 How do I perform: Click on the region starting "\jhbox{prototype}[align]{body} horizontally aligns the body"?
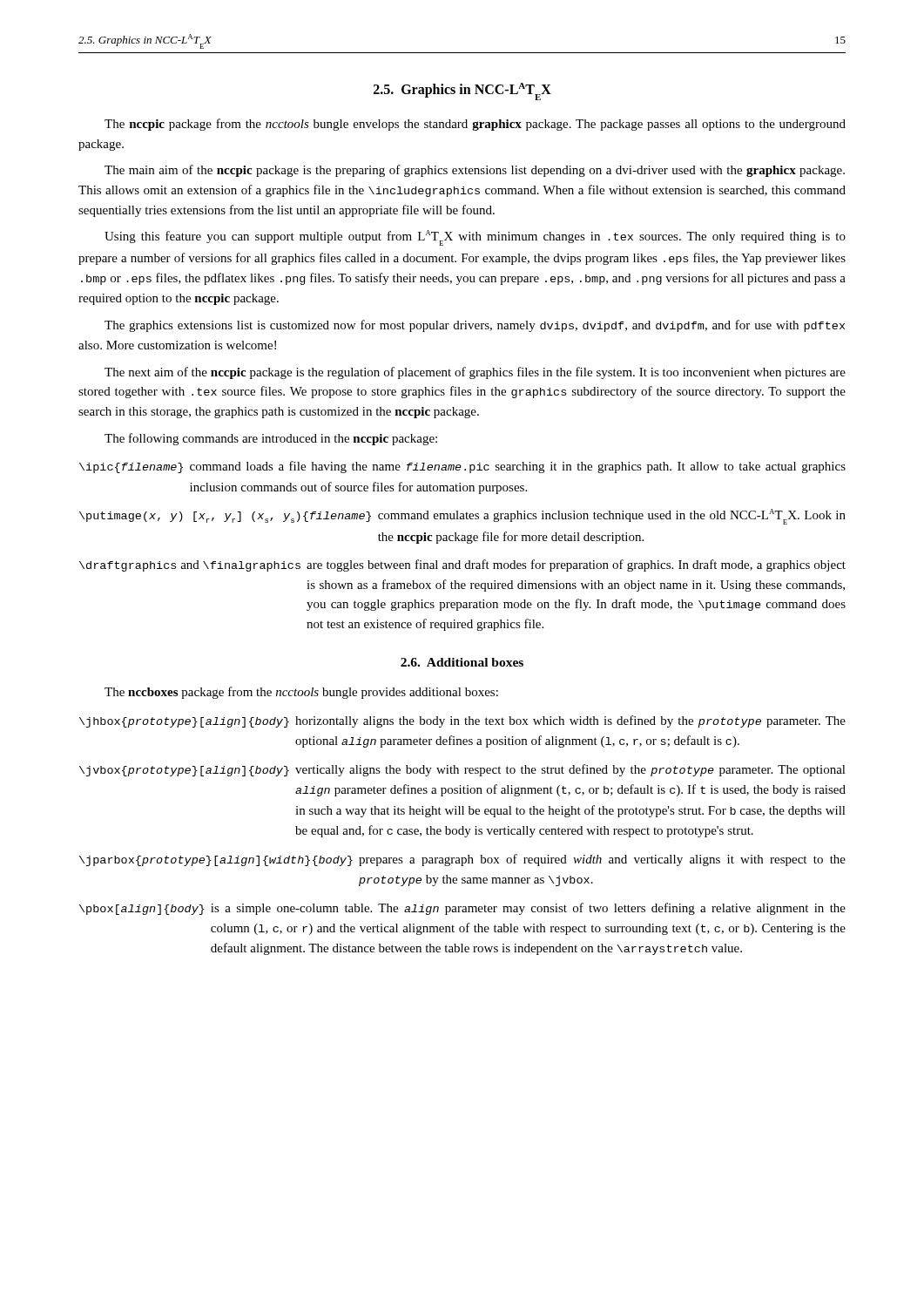pos(462,731)
